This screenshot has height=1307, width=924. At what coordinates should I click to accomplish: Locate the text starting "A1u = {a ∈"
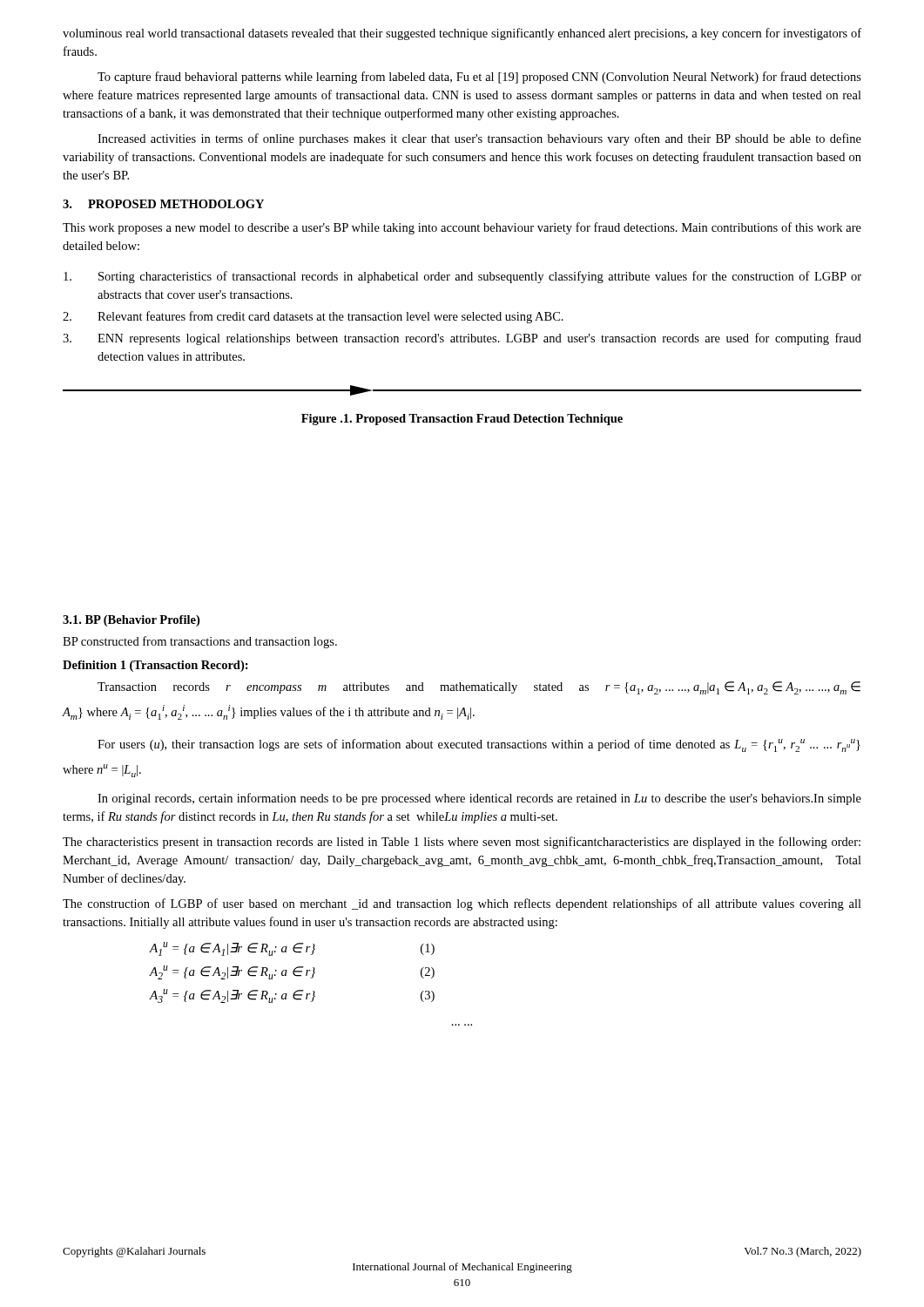[x=292, y=949]
